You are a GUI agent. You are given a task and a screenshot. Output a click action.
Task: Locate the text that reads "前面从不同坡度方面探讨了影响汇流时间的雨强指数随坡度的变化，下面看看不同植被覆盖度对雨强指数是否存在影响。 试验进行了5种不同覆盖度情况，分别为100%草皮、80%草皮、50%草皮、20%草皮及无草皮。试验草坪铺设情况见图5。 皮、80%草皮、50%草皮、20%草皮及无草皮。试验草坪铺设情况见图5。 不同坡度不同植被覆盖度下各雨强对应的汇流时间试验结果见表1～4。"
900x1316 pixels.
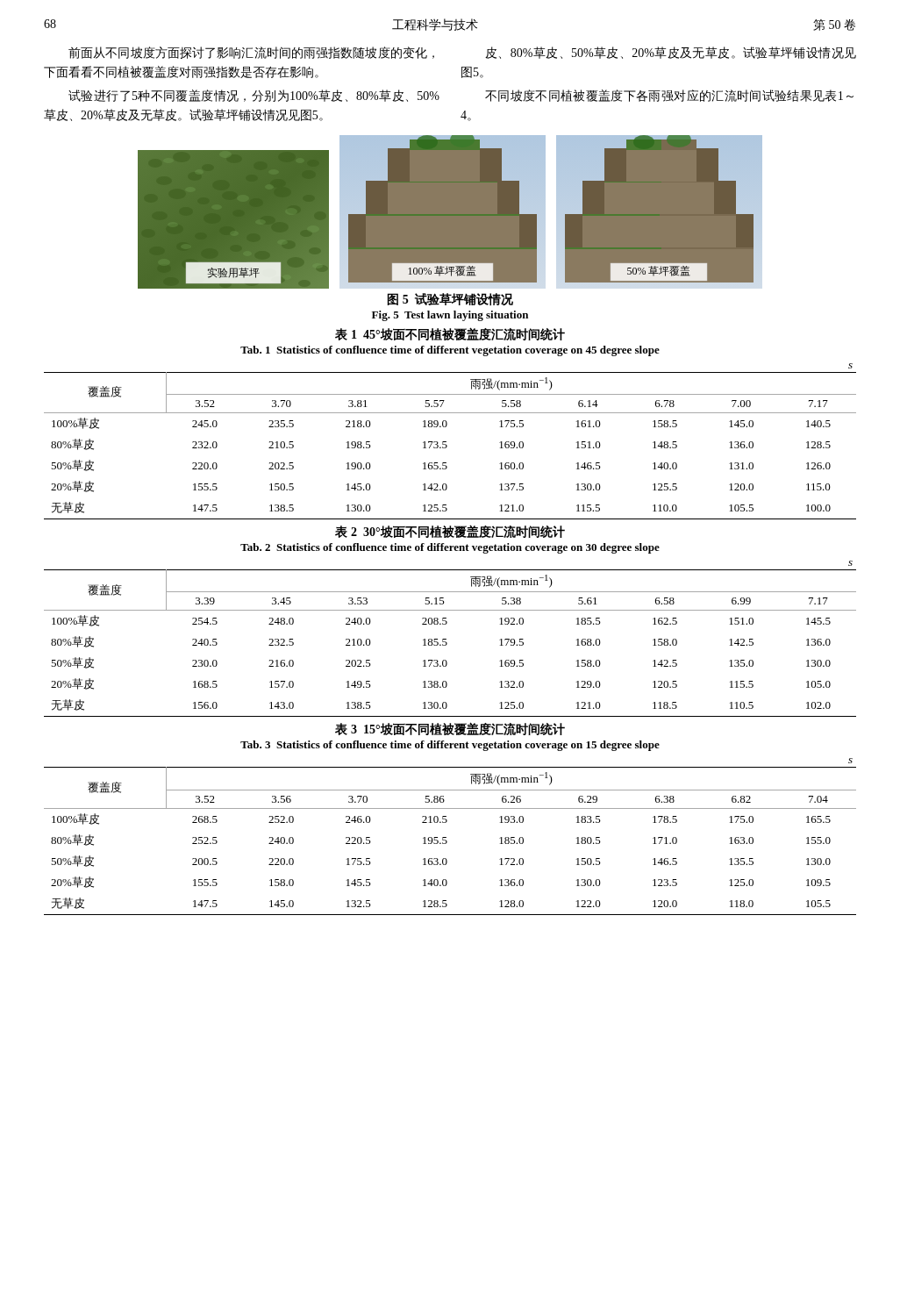tap(247, 52)
